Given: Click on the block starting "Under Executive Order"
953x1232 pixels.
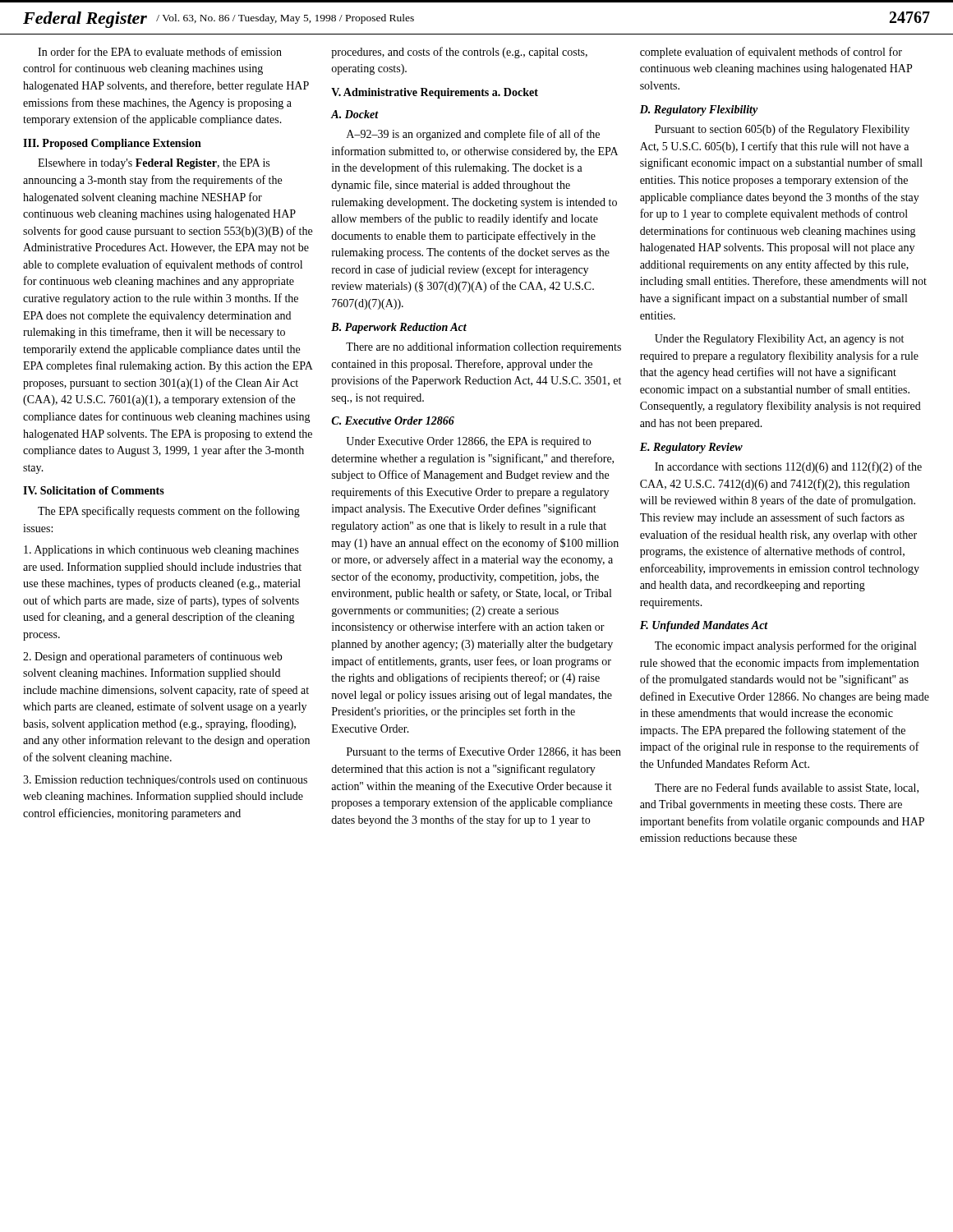Looking at the screenshot, I should point(476,631).
